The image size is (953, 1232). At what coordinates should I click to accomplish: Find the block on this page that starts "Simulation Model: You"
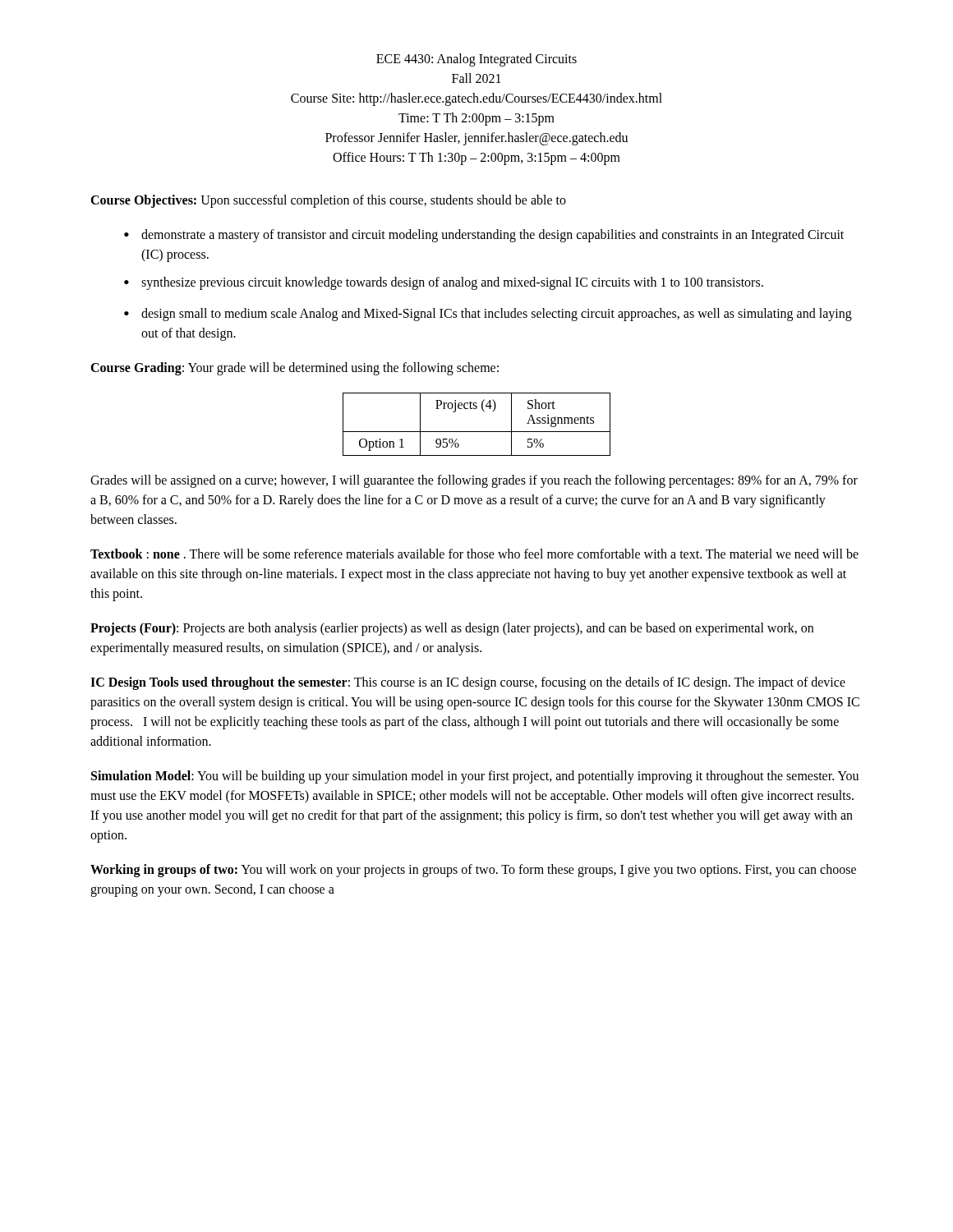pyautogui.click(x=475, y=805)
